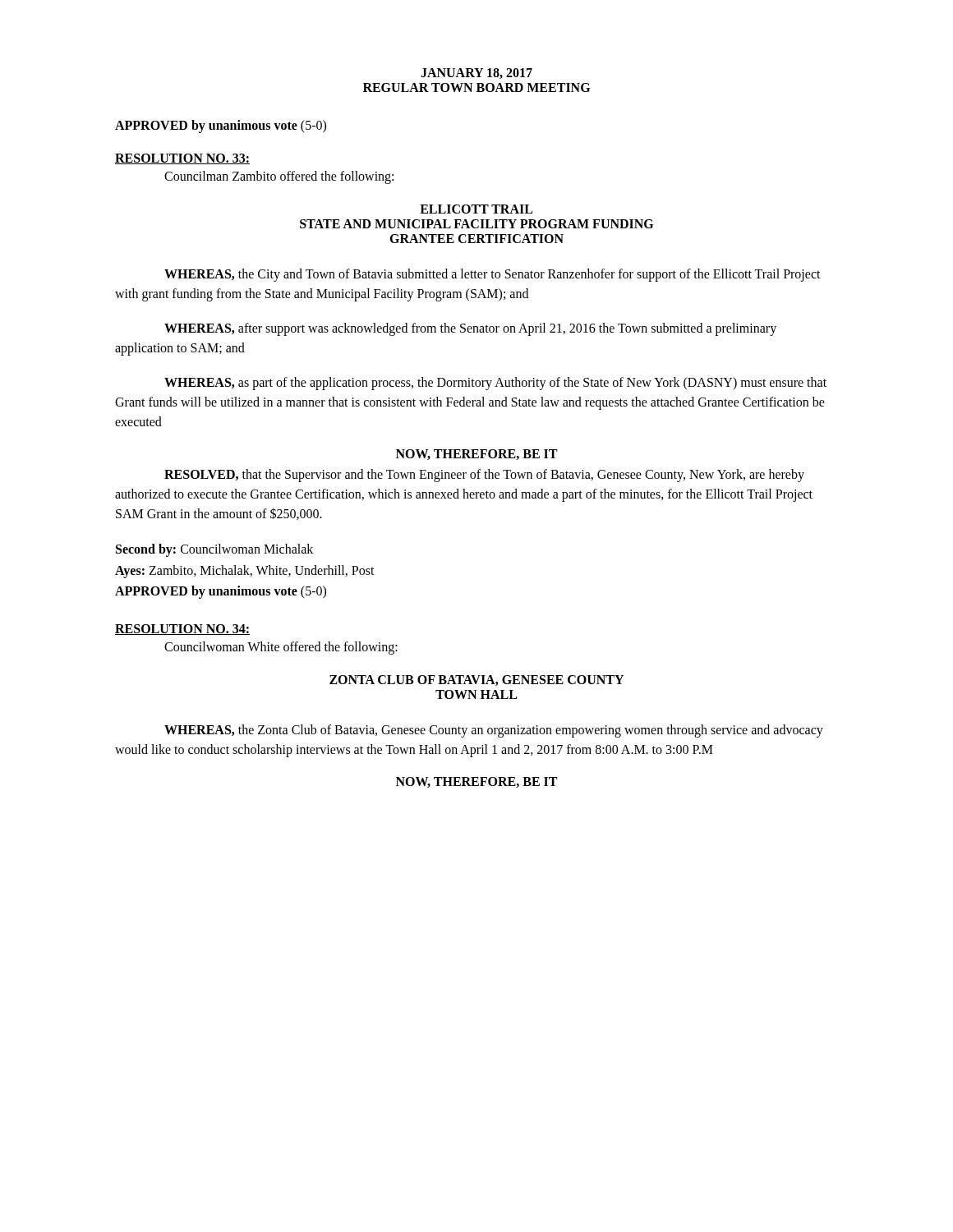Viewport: 953px width, 1232px height.
Task: Select the section header that says "RESOLUTION NO. 34:"
Action: pos(182,629)
